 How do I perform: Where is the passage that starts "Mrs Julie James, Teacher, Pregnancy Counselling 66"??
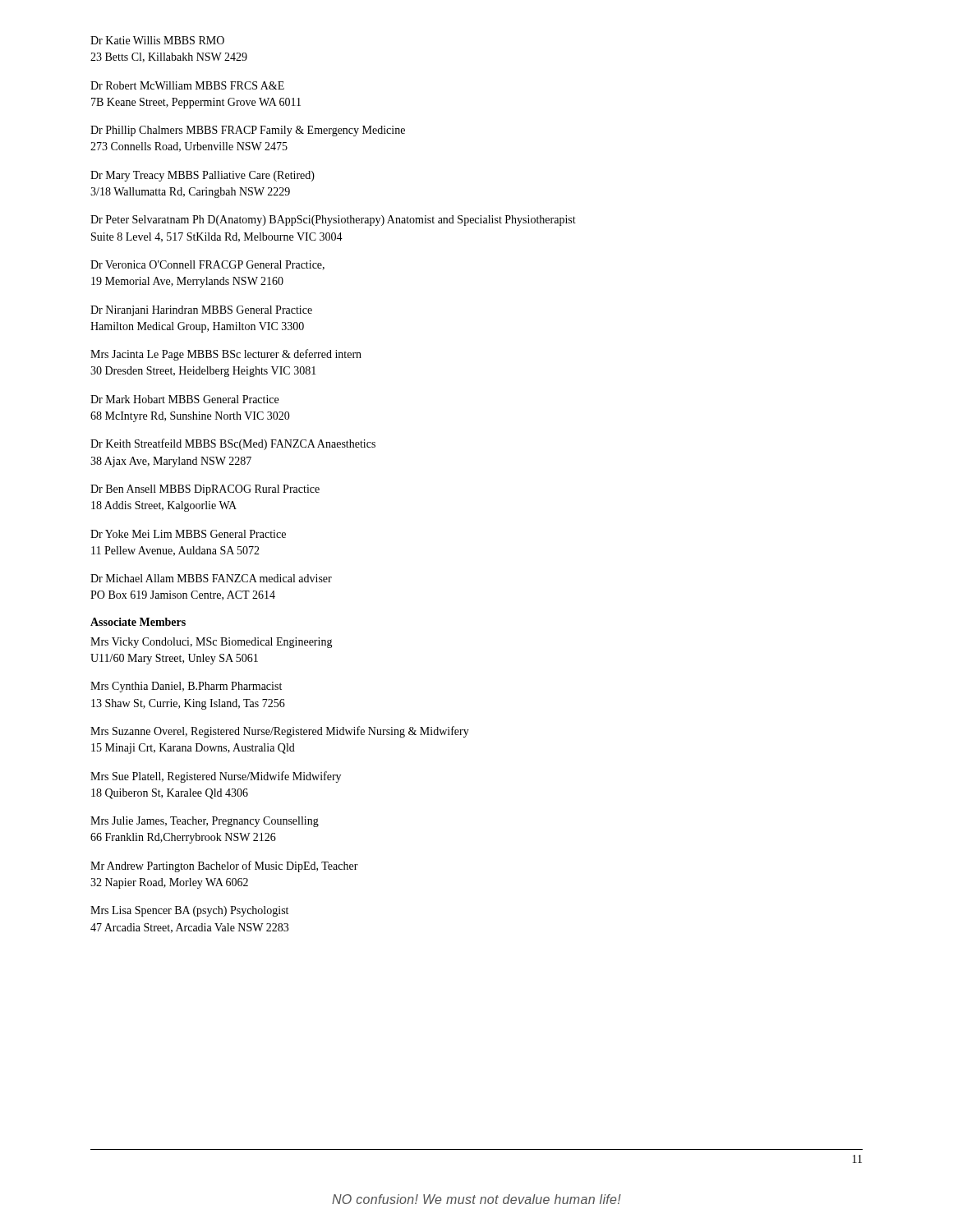click(x=204, y=829)
